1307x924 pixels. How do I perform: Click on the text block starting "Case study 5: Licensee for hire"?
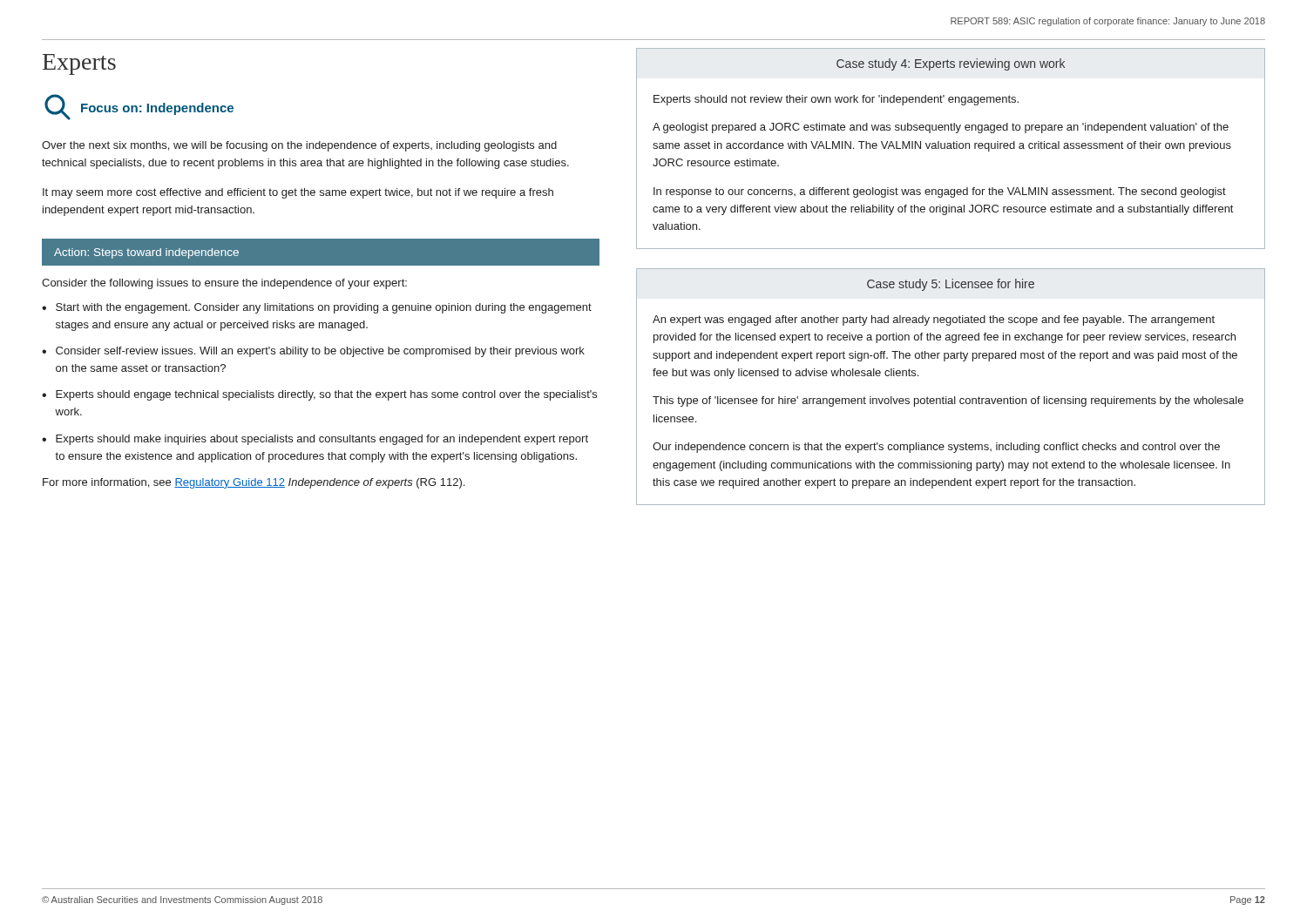(x=951, y=386)
